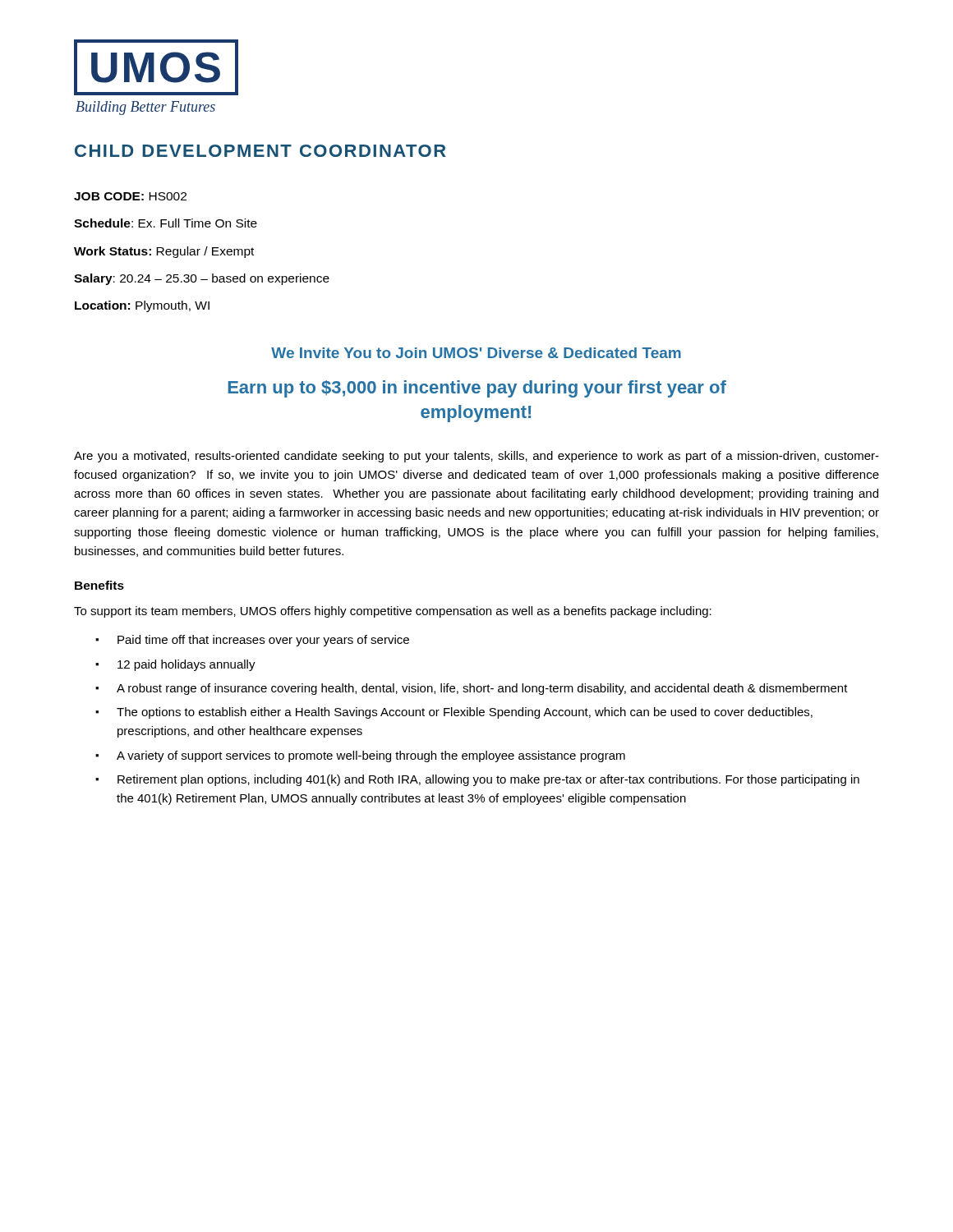Locate the text "CHILD DEVELOPMENT COORDINATOR"
Screen dimensions: 1232x953
point(261,151)
